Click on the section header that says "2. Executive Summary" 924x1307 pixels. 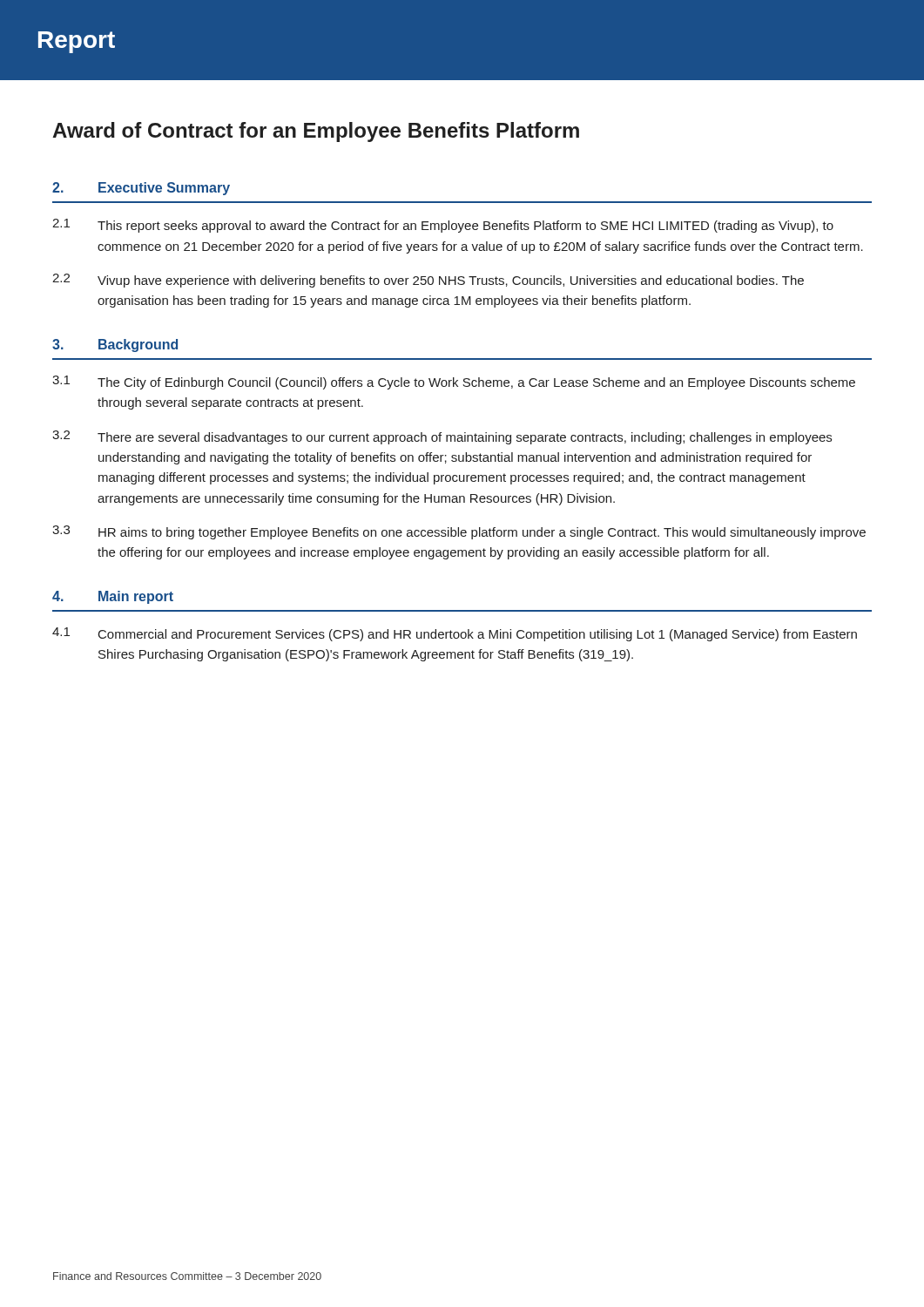tap(462, 192)
